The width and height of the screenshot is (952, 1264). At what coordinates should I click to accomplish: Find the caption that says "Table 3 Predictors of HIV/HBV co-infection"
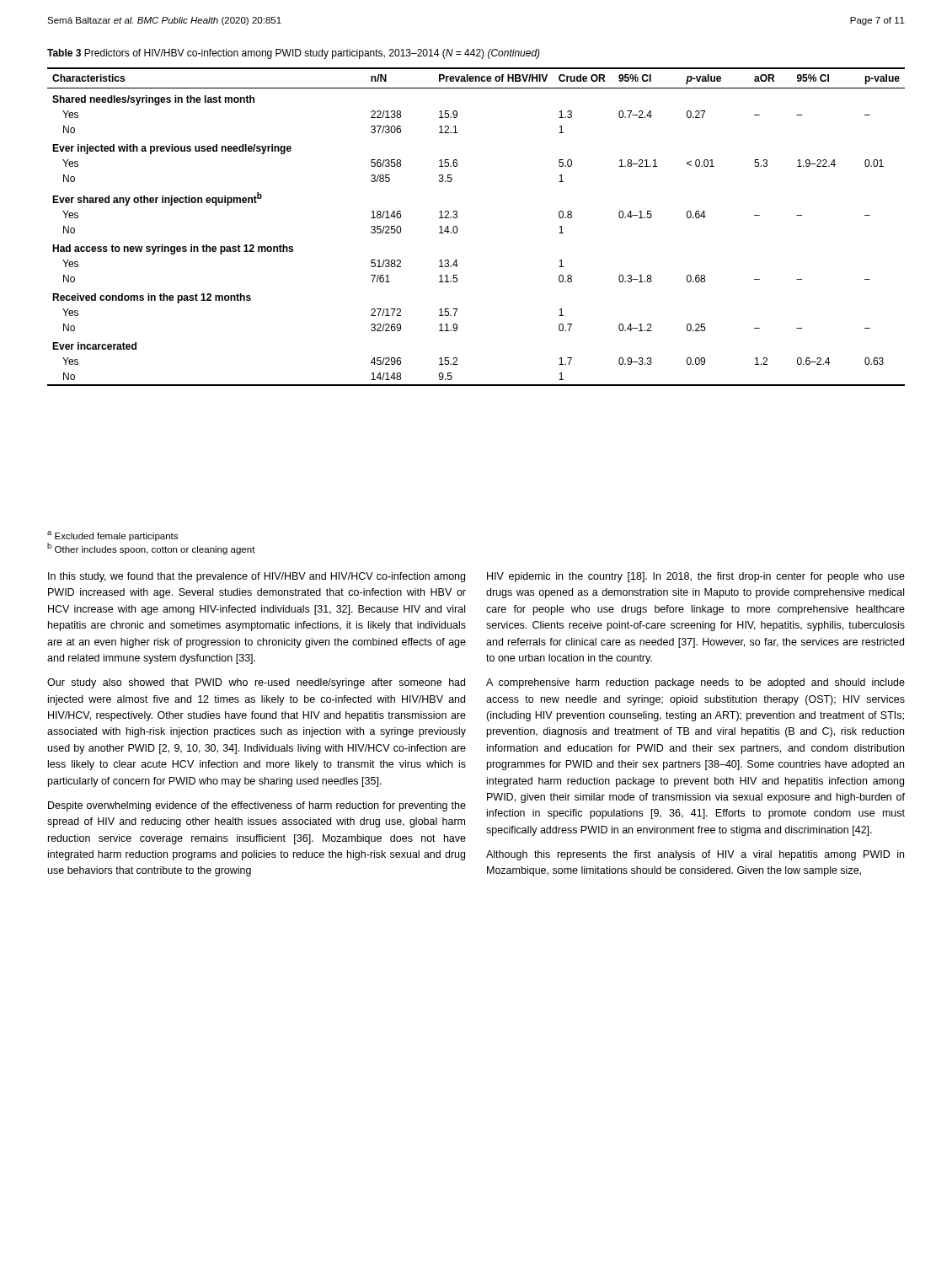[294, 53]
